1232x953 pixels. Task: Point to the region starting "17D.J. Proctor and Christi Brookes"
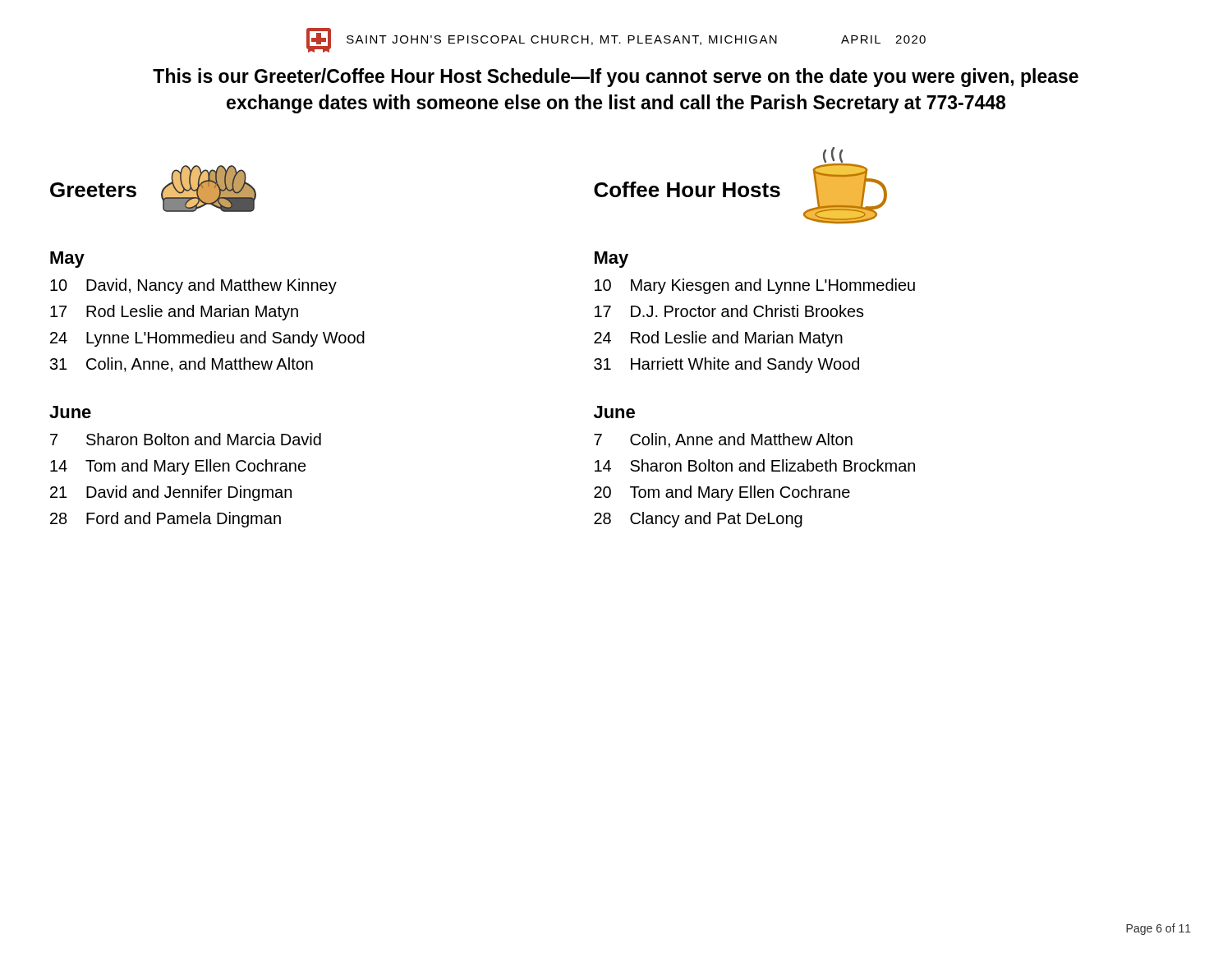pos(729,311)
